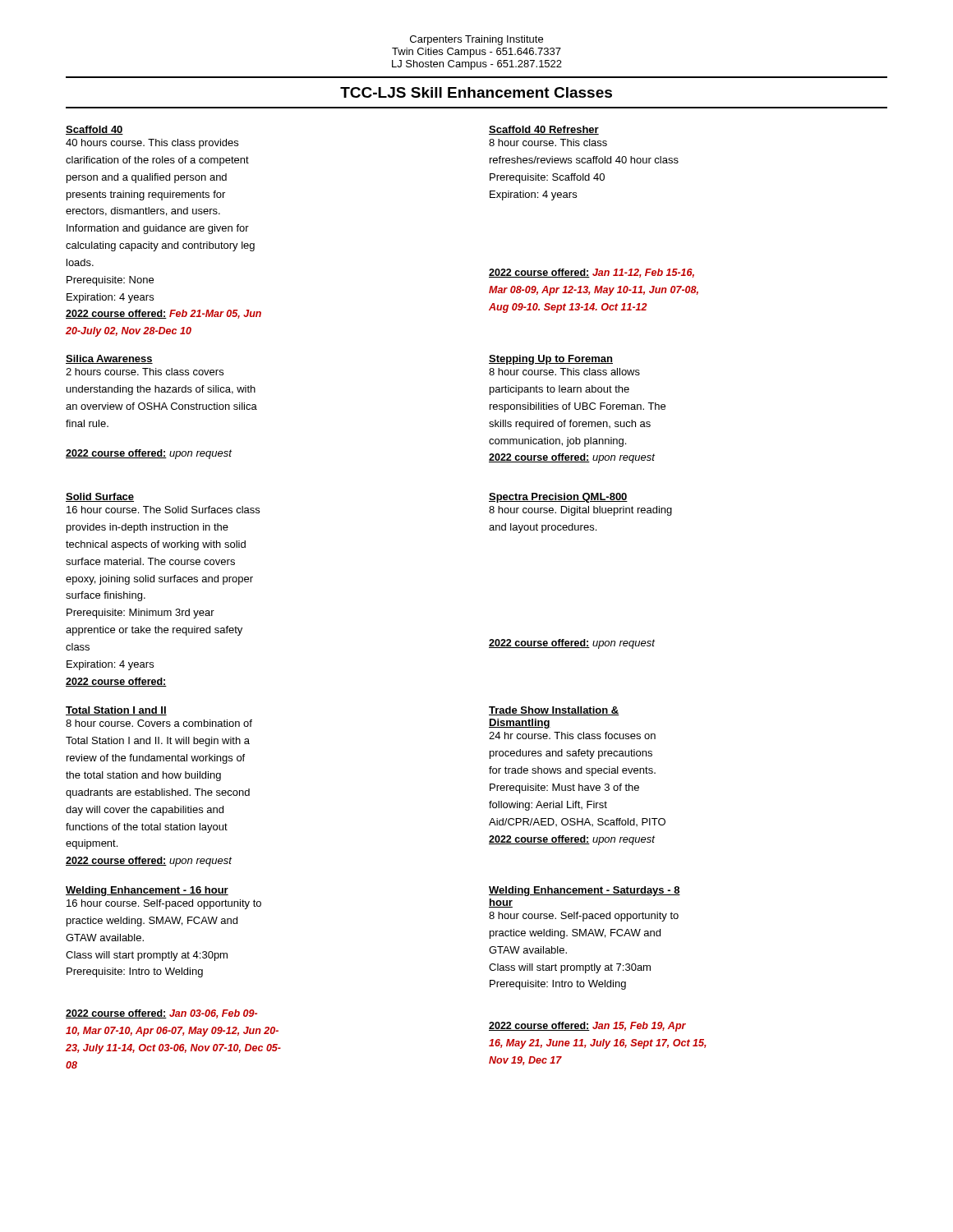
Task: Locate the element starting "2 hours course. This class covers"
Action: (265, 413)
